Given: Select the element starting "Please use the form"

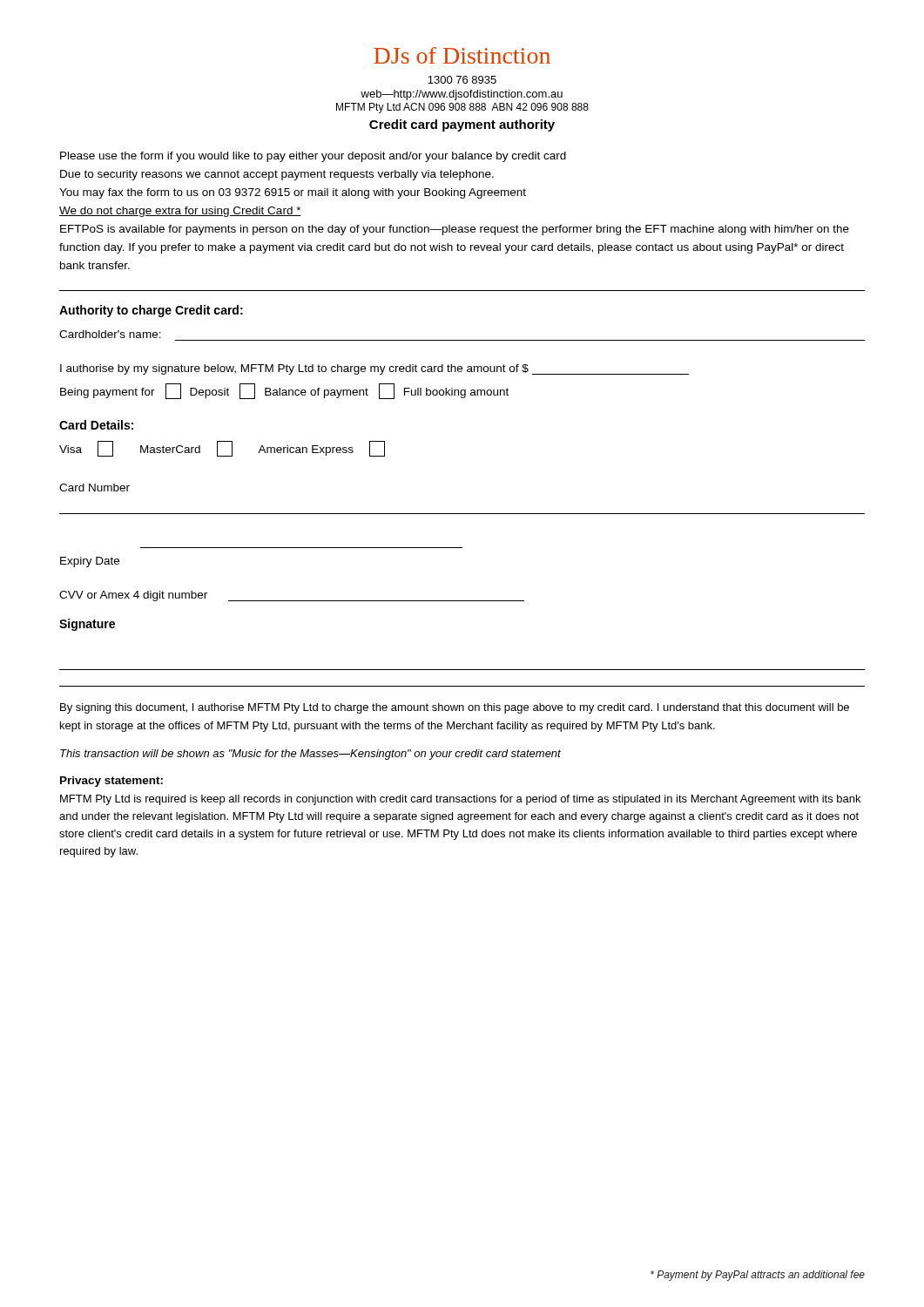Looking at the screenshot, I should (313, 157).
